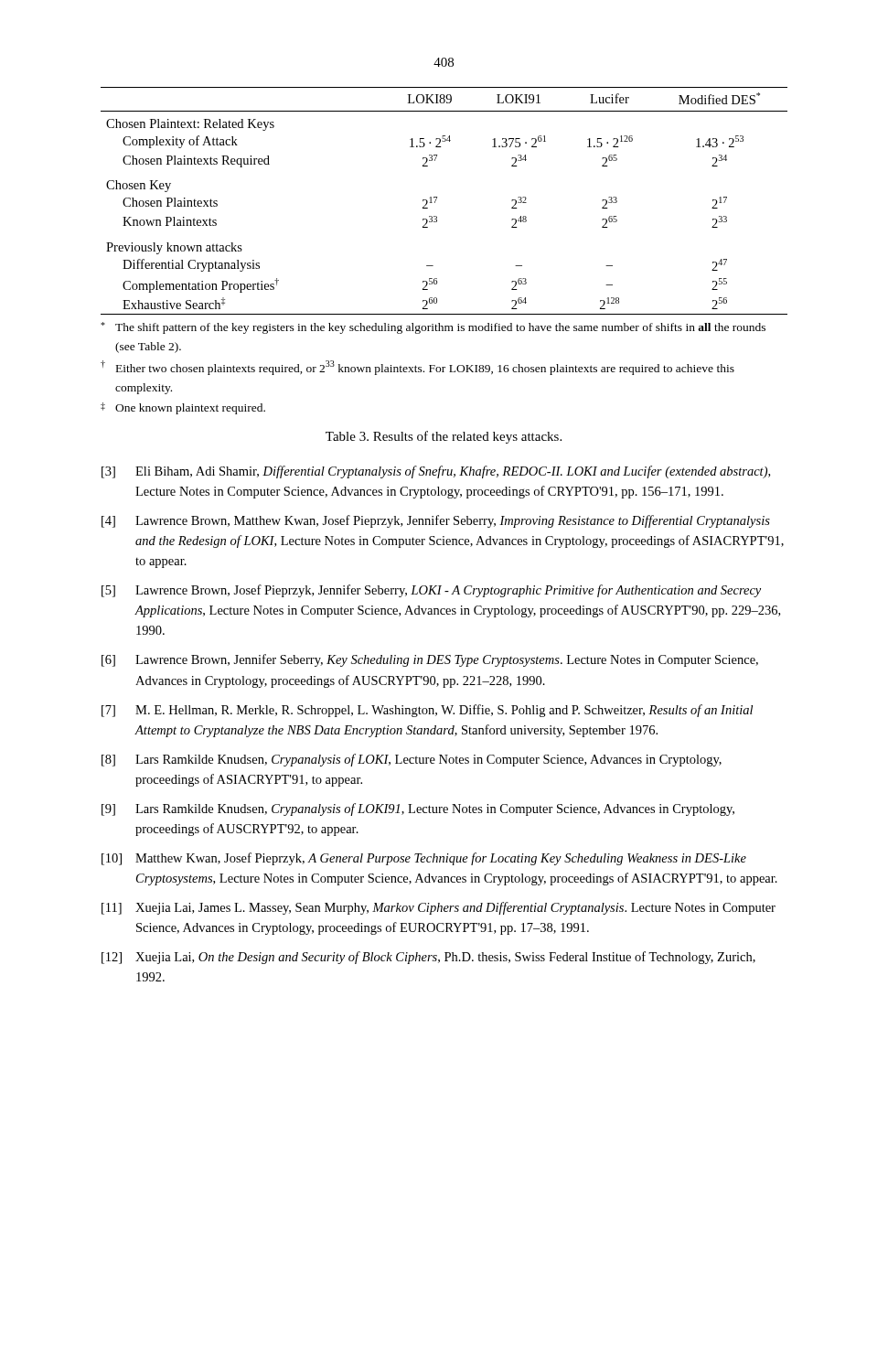Click on the block starting "[11] Xuejia Lai, James L. Massey, Sean"
This screenshot has height=1372, width=888.
coord(444,917)
